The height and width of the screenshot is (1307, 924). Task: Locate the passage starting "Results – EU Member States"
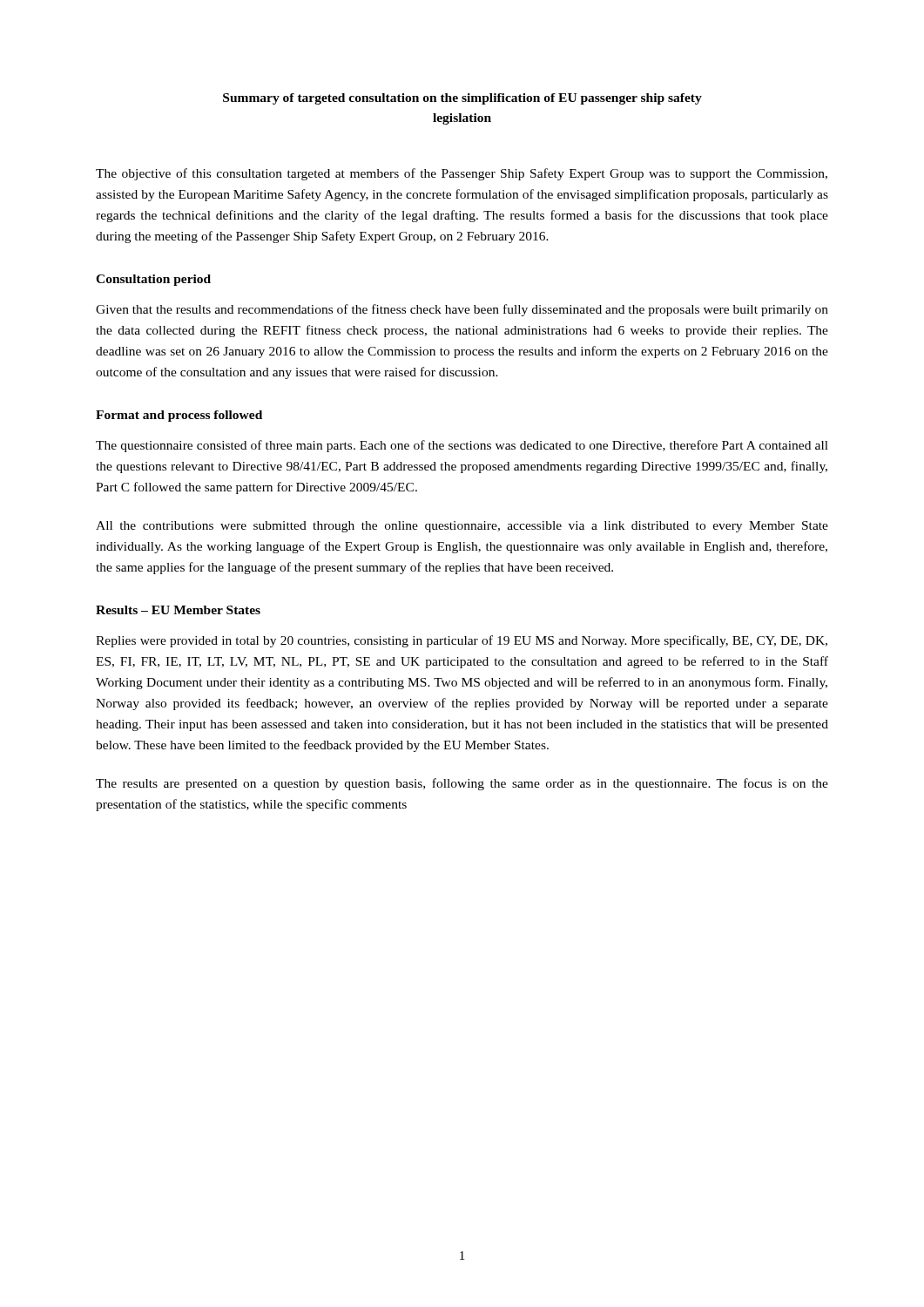178,609
